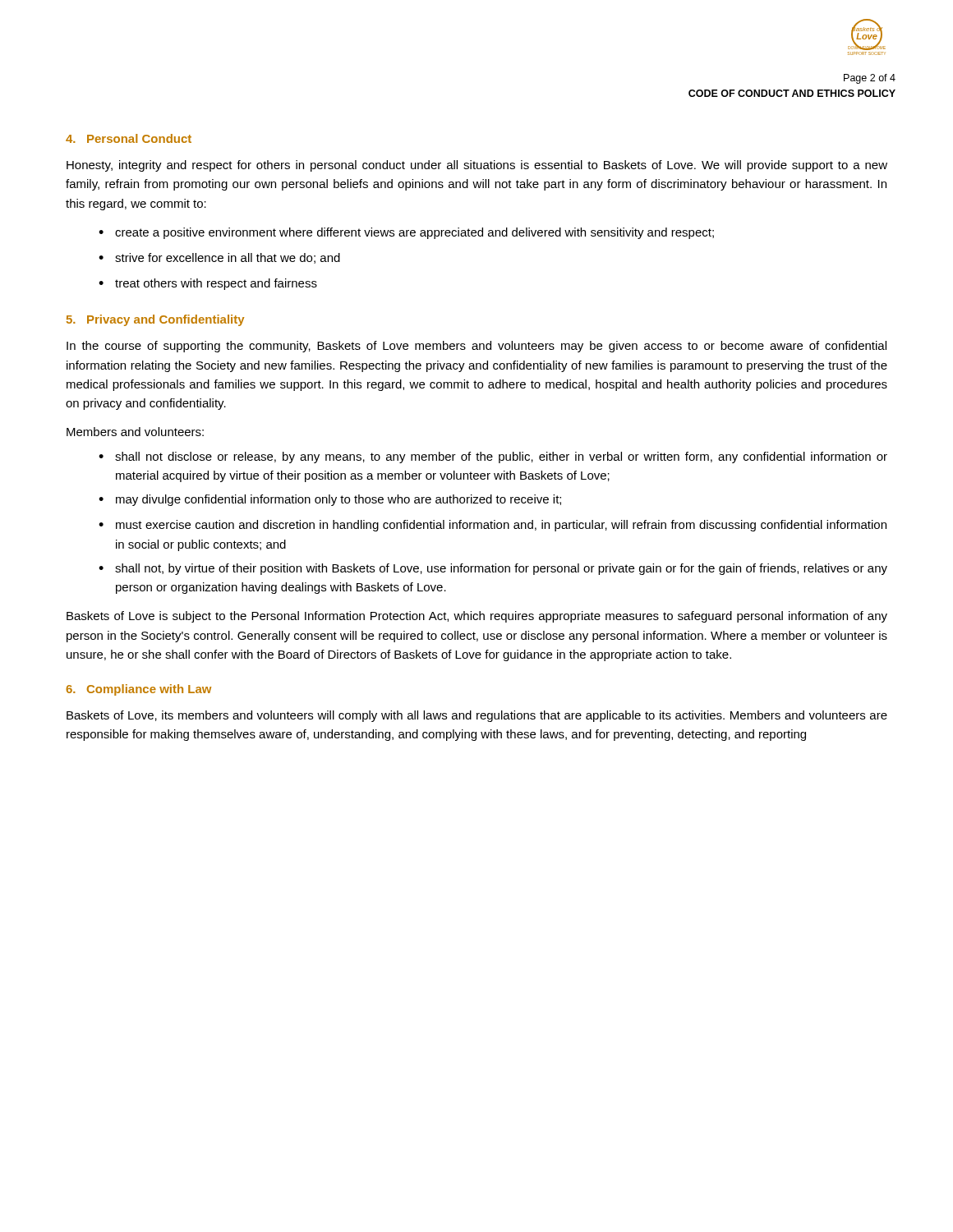The height and width of the screenshot is (1232, 953).
Task: Click on the text block containing "In the course of supporting the community, Baskets"
Action: click(x=476, y=374)
